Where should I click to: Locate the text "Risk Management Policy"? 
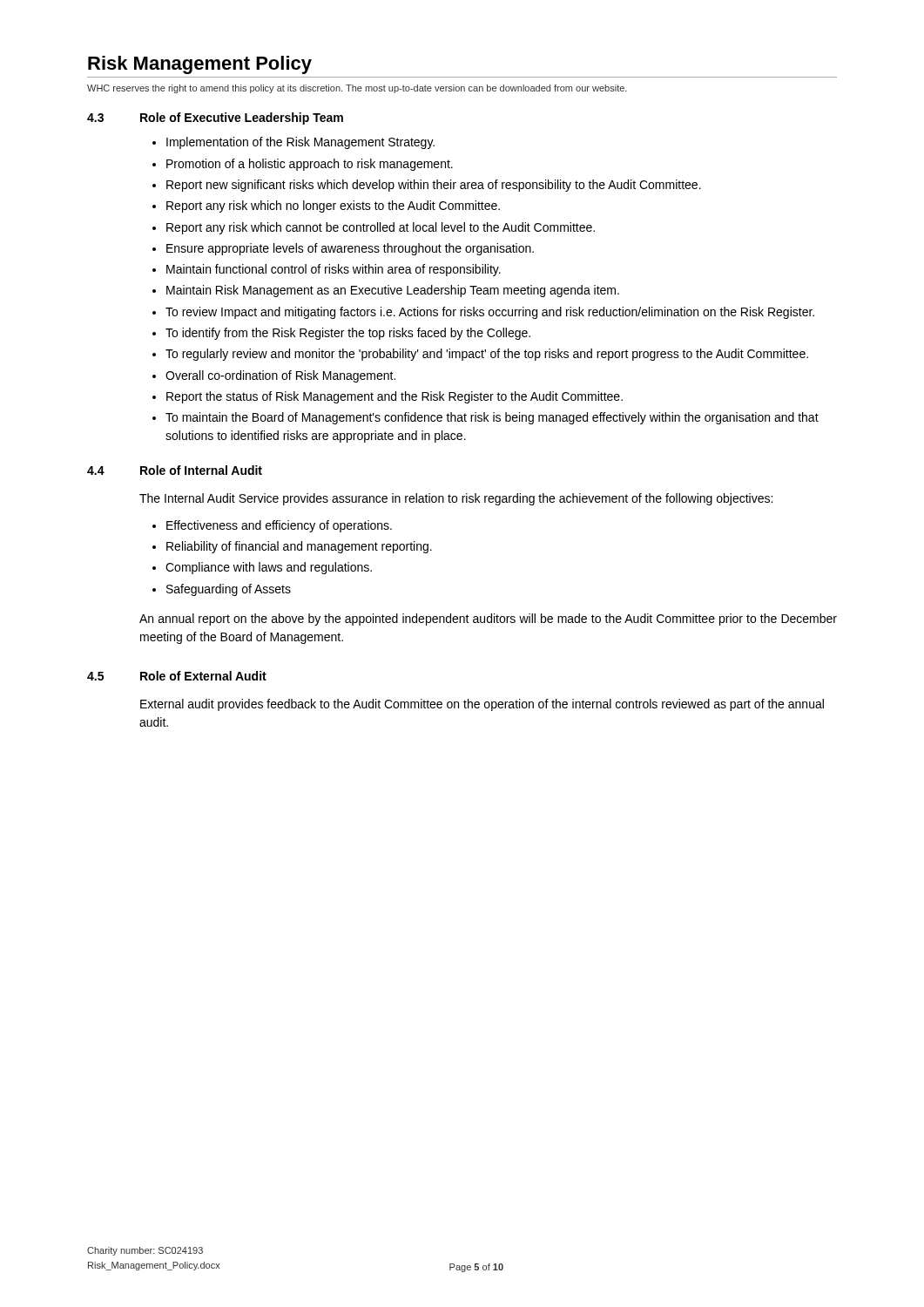pyautogui.click(x=200, y=65)
